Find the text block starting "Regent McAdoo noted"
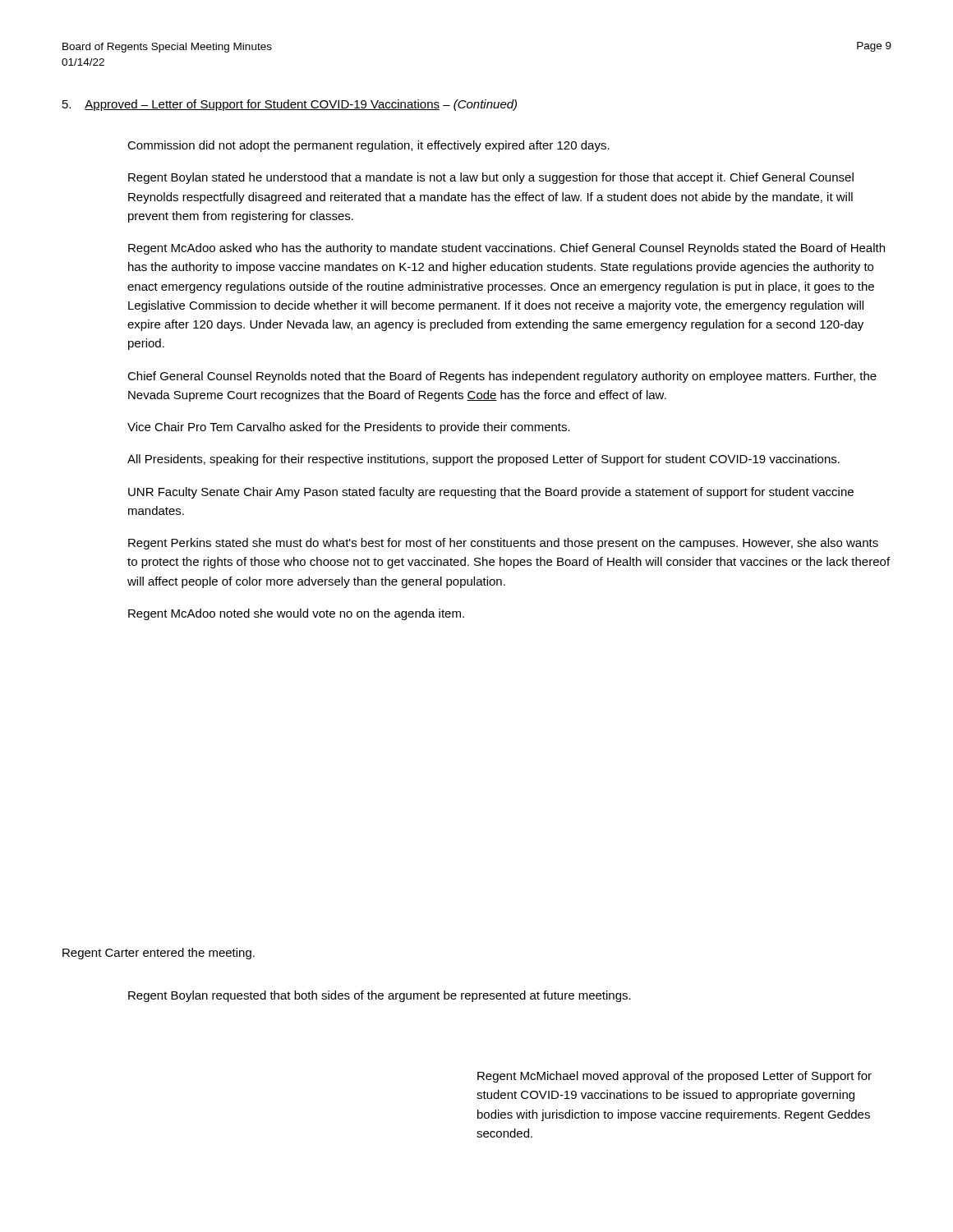The height and width of the screenshot is (1232, 953). pyautogui.click(x=296, y=613)
